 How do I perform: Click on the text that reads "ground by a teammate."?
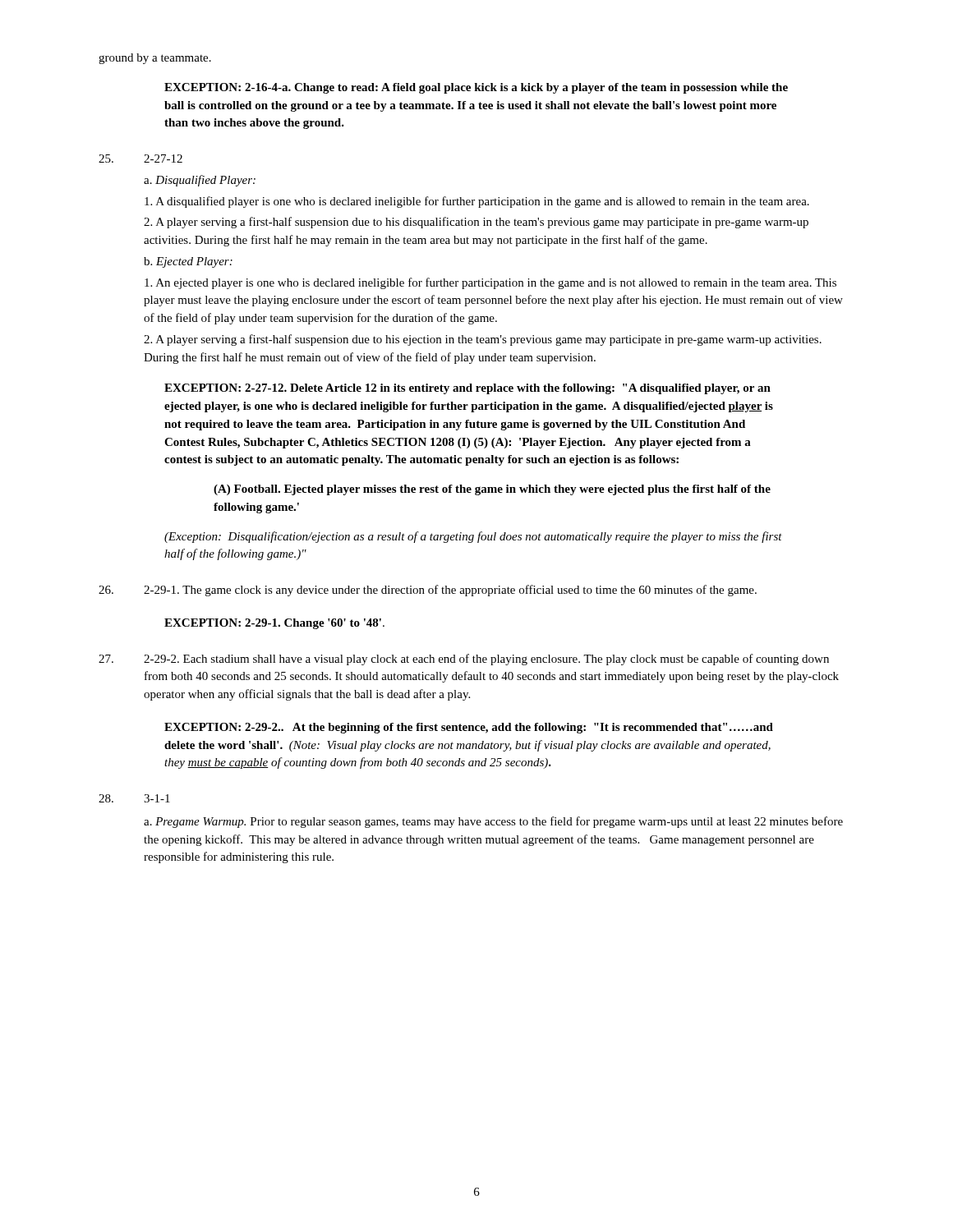coord(155,57)
